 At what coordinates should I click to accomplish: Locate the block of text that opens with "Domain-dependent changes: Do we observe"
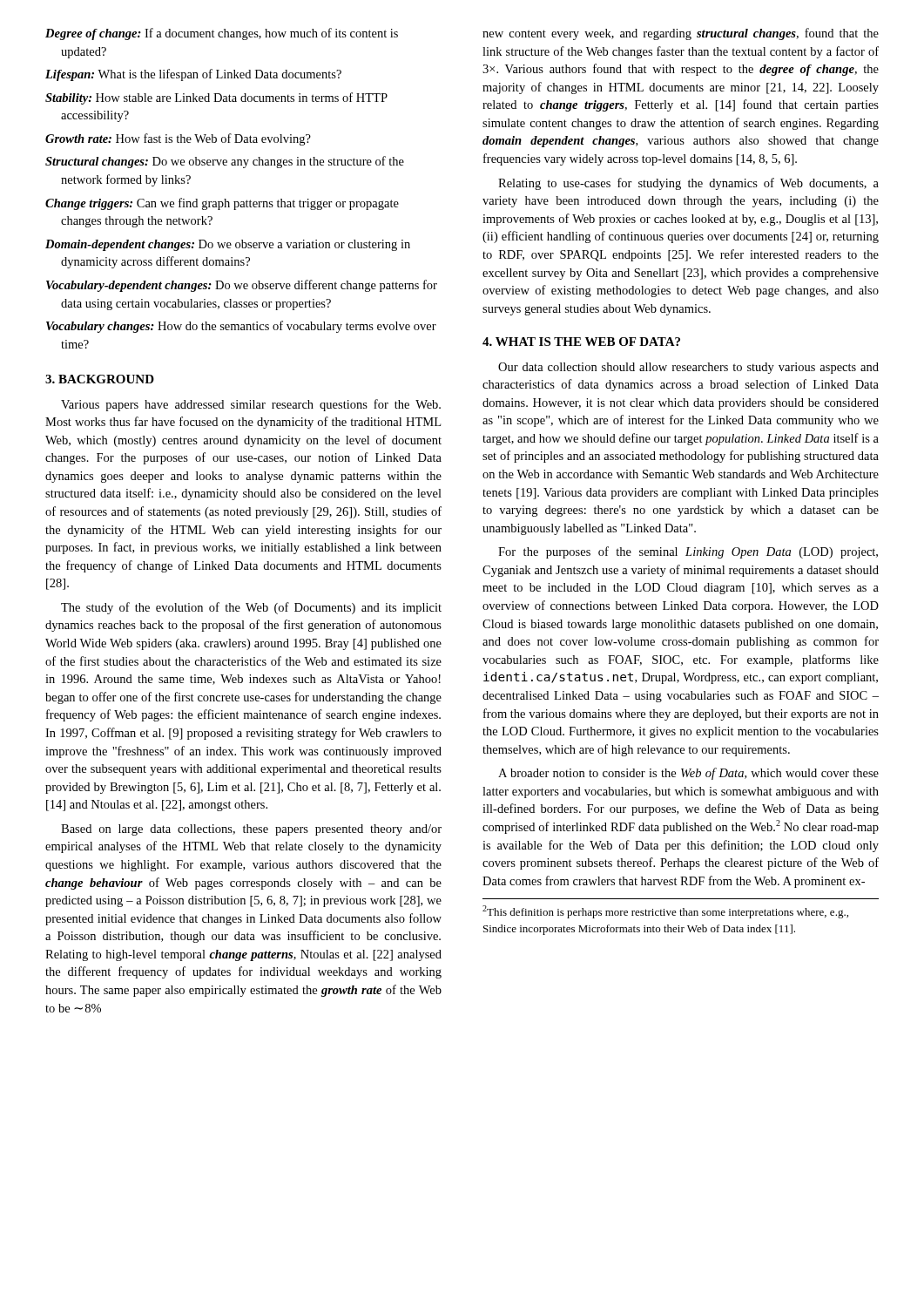[x=236, y=253]
